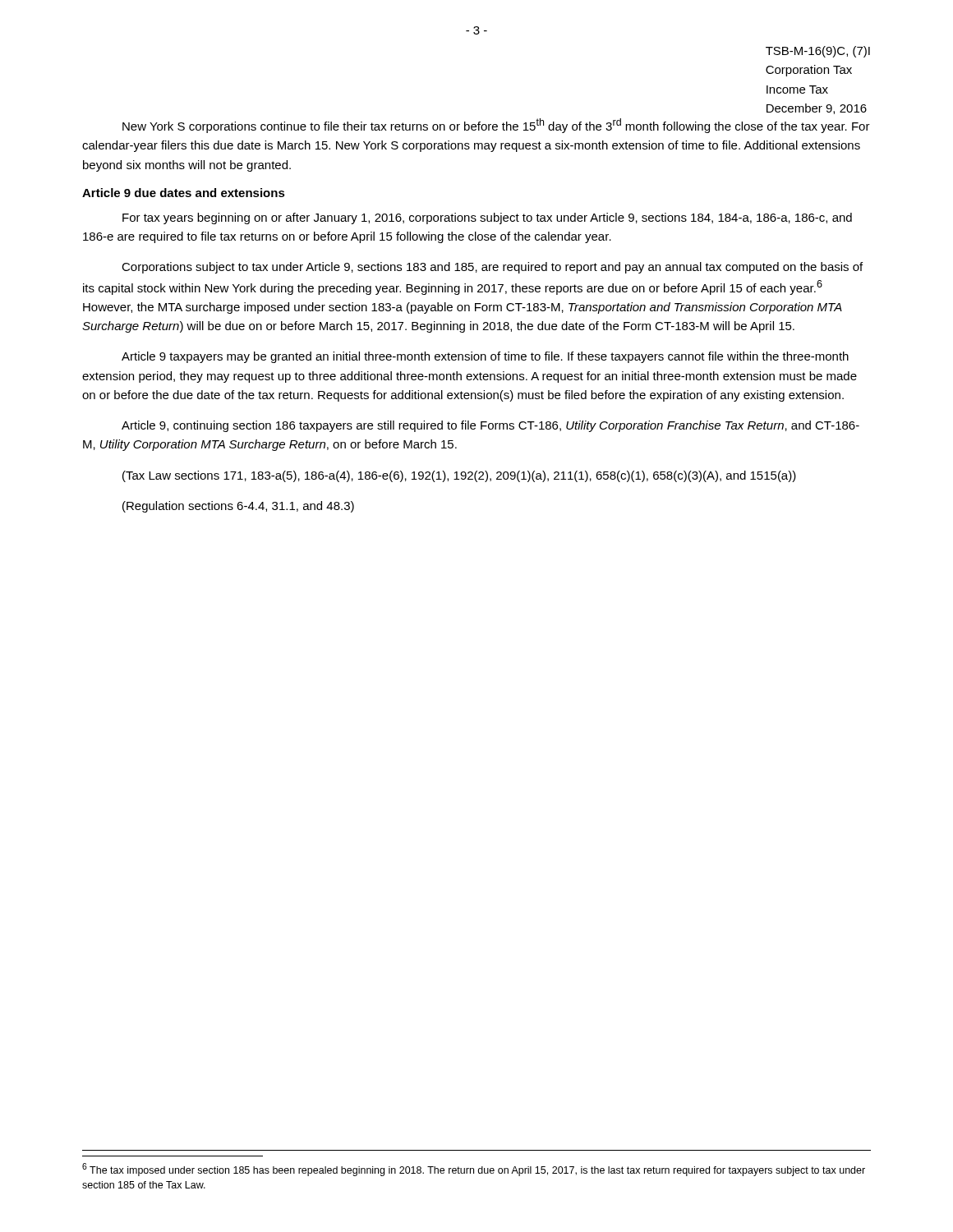Navigate to the passage starting "Article 9 taxpayers may be granted"
Viewport: 953px width, 1232px height.
470,375
